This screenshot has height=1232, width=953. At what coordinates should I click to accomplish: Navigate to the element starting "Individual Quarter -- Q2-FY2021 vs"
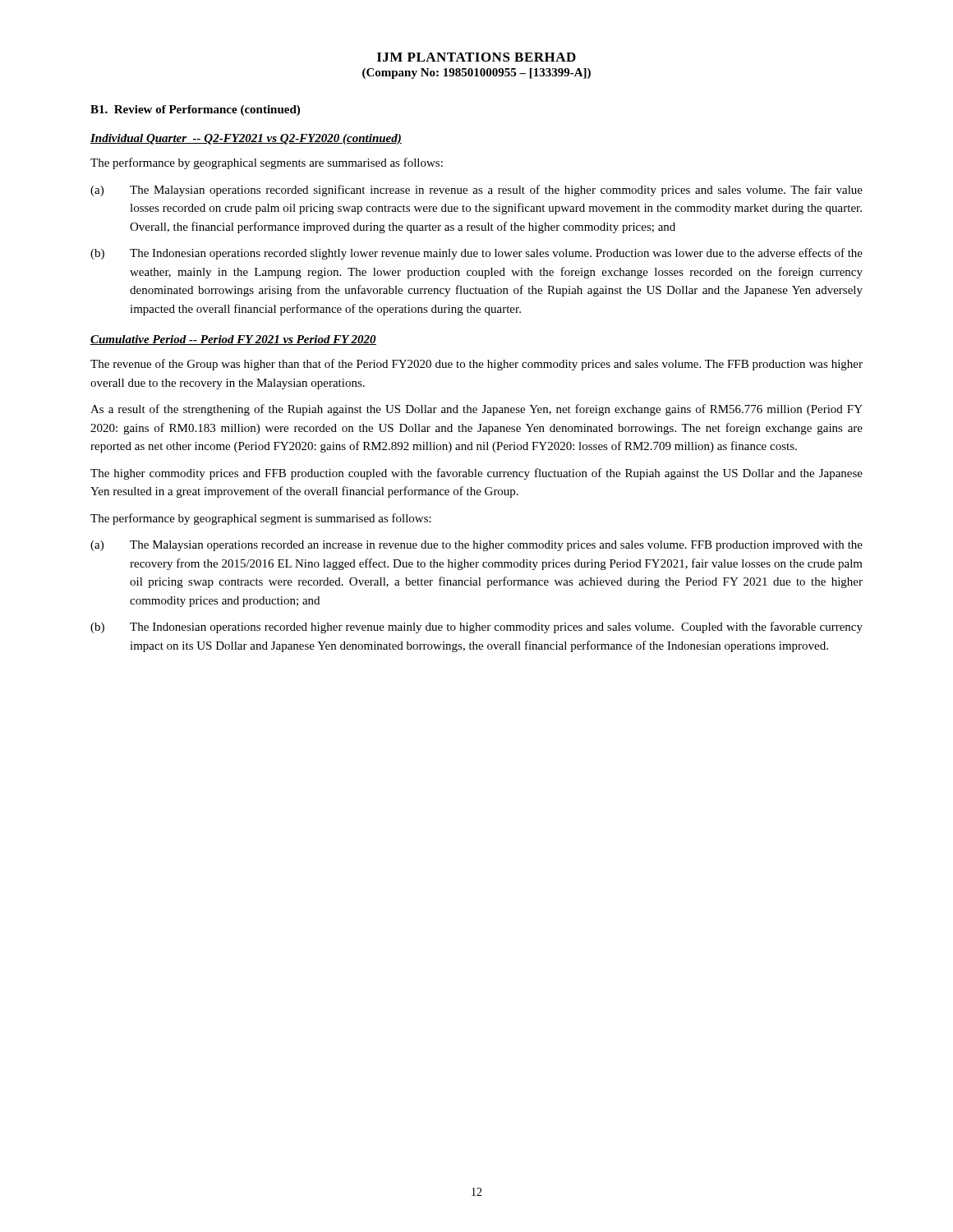tap(246, 138)
